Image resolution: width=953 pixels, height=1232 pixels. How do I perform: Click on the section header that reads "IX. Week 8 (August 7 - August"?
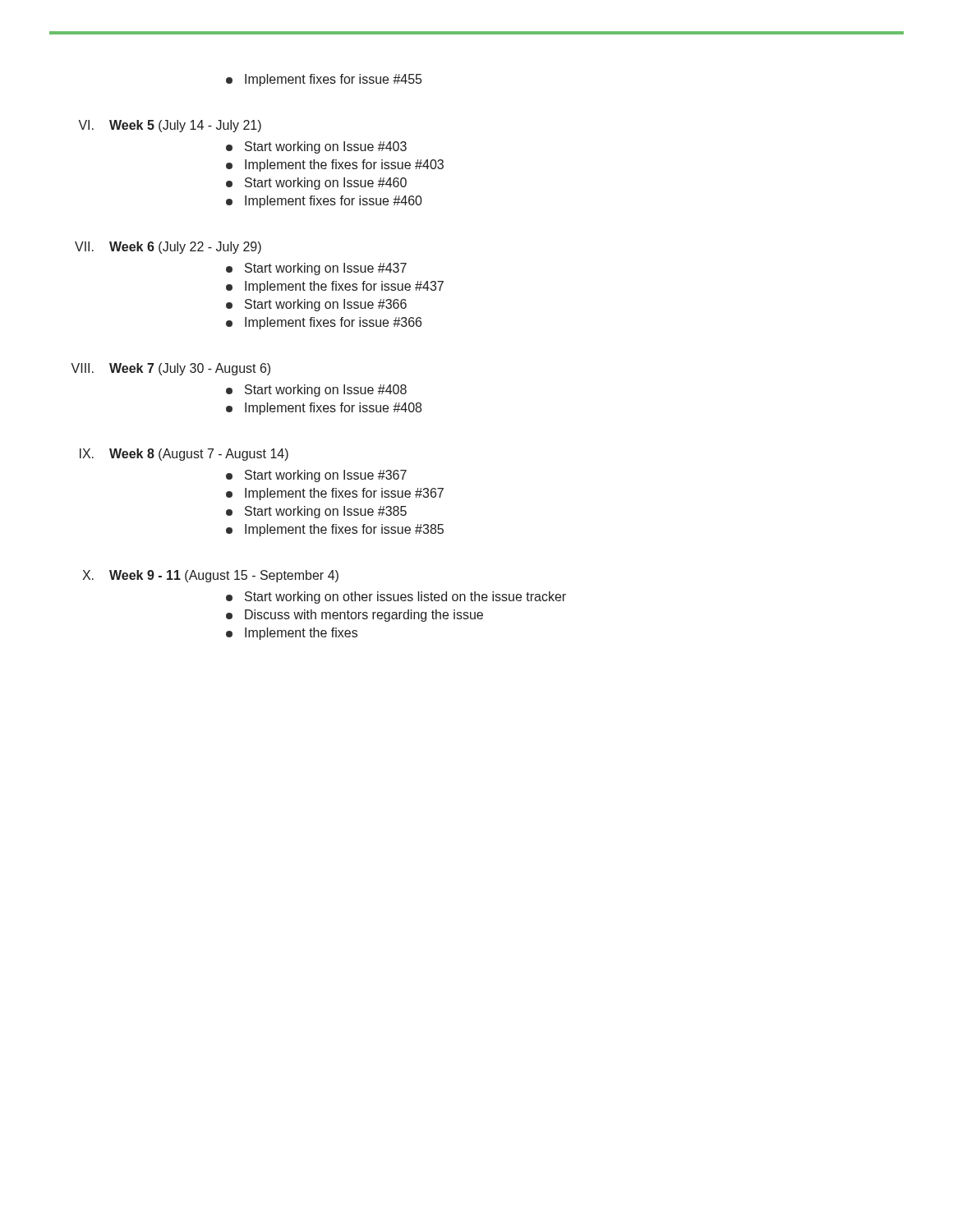[169, 454]
